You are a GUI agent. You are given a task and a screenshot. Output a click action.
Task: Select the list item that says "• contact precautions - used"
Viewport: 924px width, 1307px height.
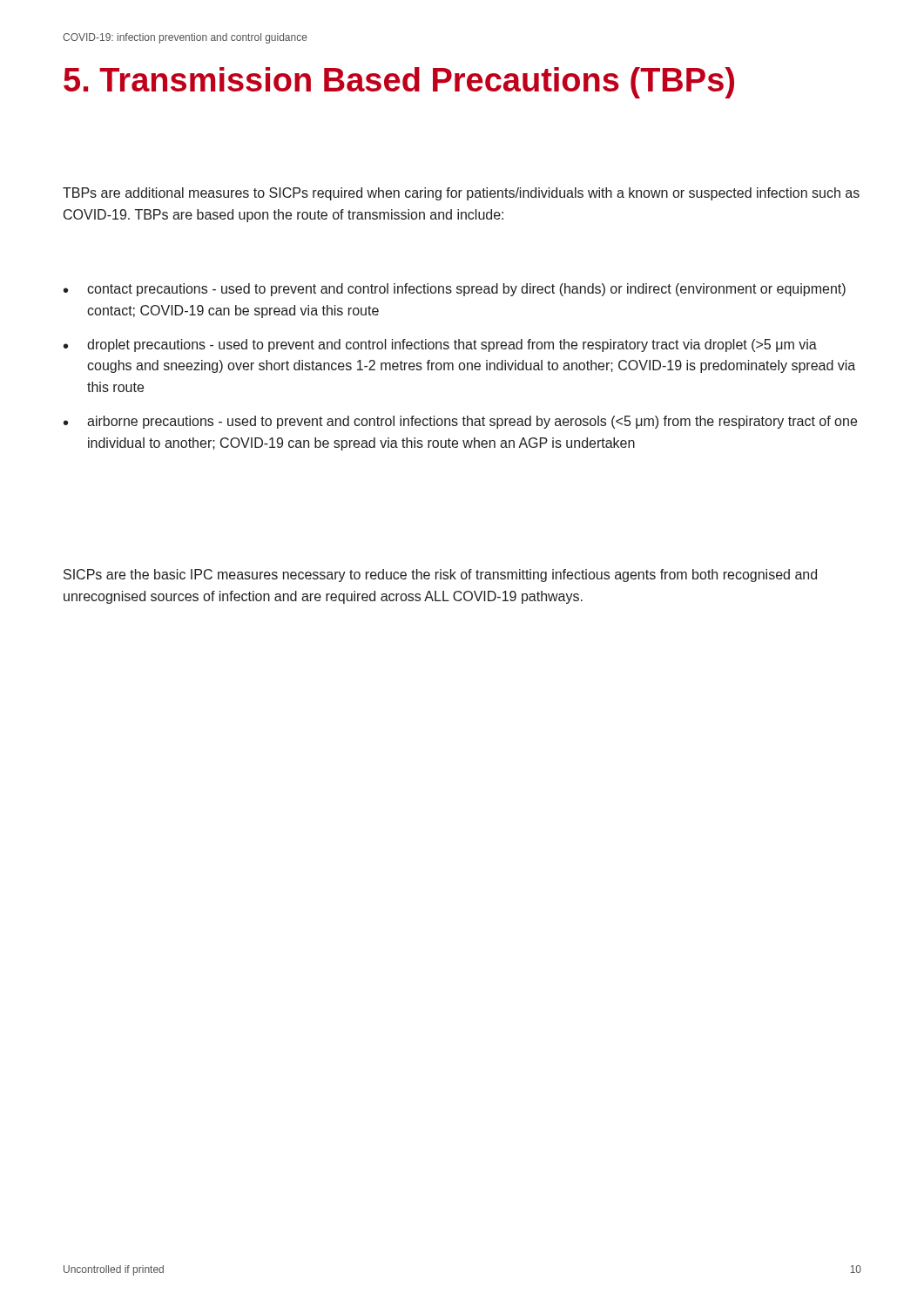pos(462,300)
